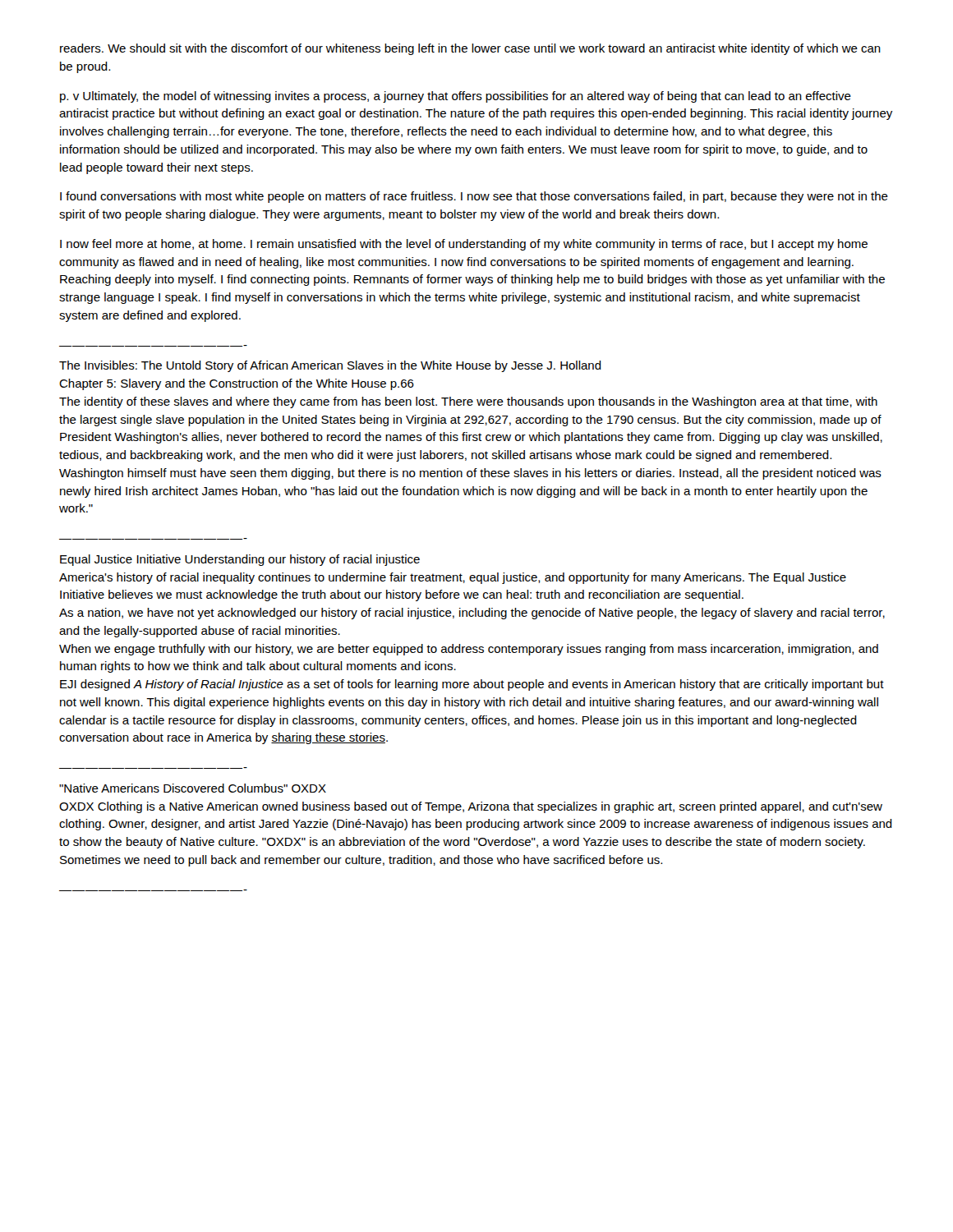Point to the block beginning "I found conversations with most white people on"
Viewport: 953px width, 1232px height.
pyautogui.click(x=474, y=205)
